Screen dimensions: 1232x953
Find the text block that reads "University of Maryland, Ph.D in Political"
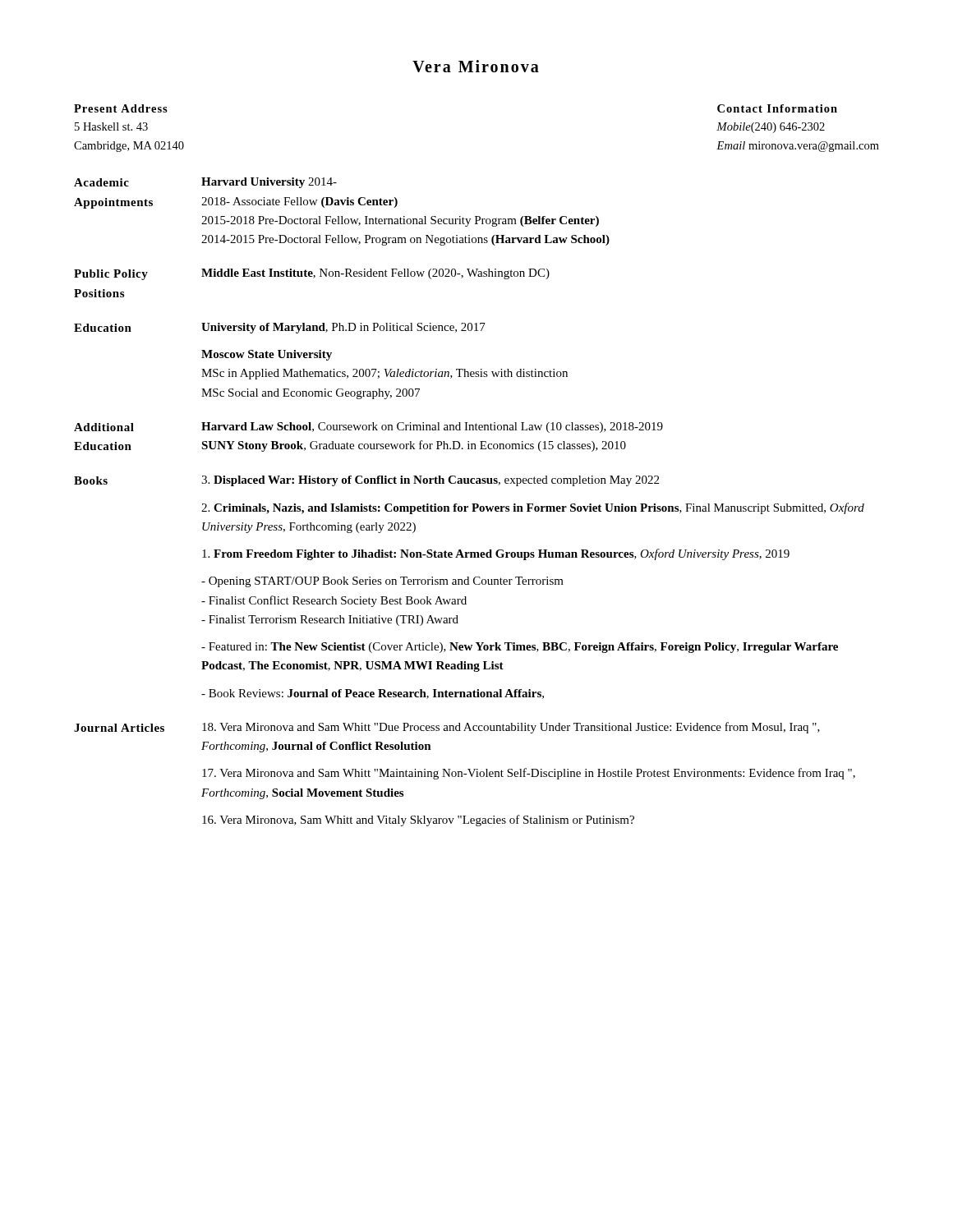coord(540,360)
